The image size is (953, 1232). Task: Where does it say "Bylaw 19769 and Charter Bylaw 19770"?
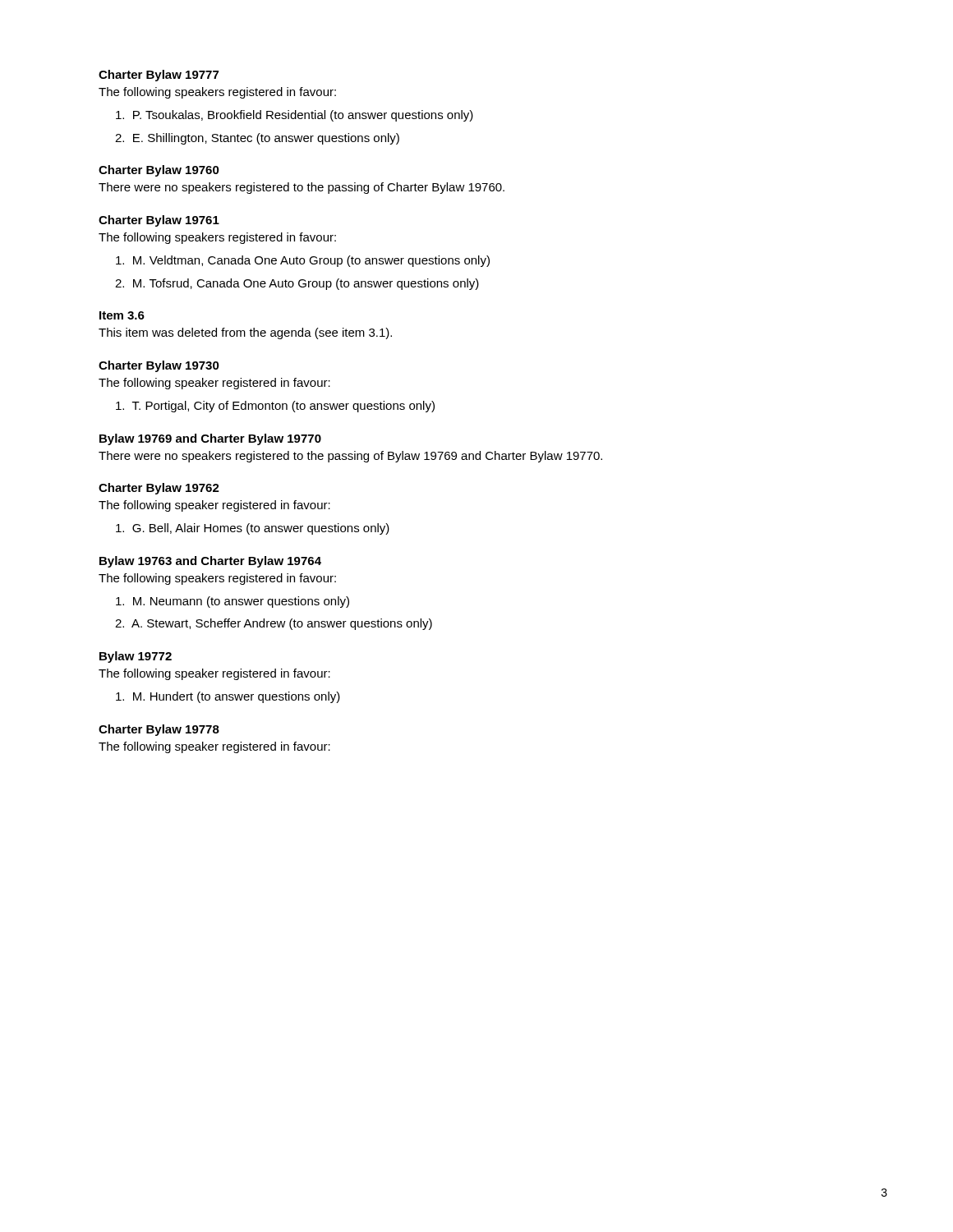(210, 438)
